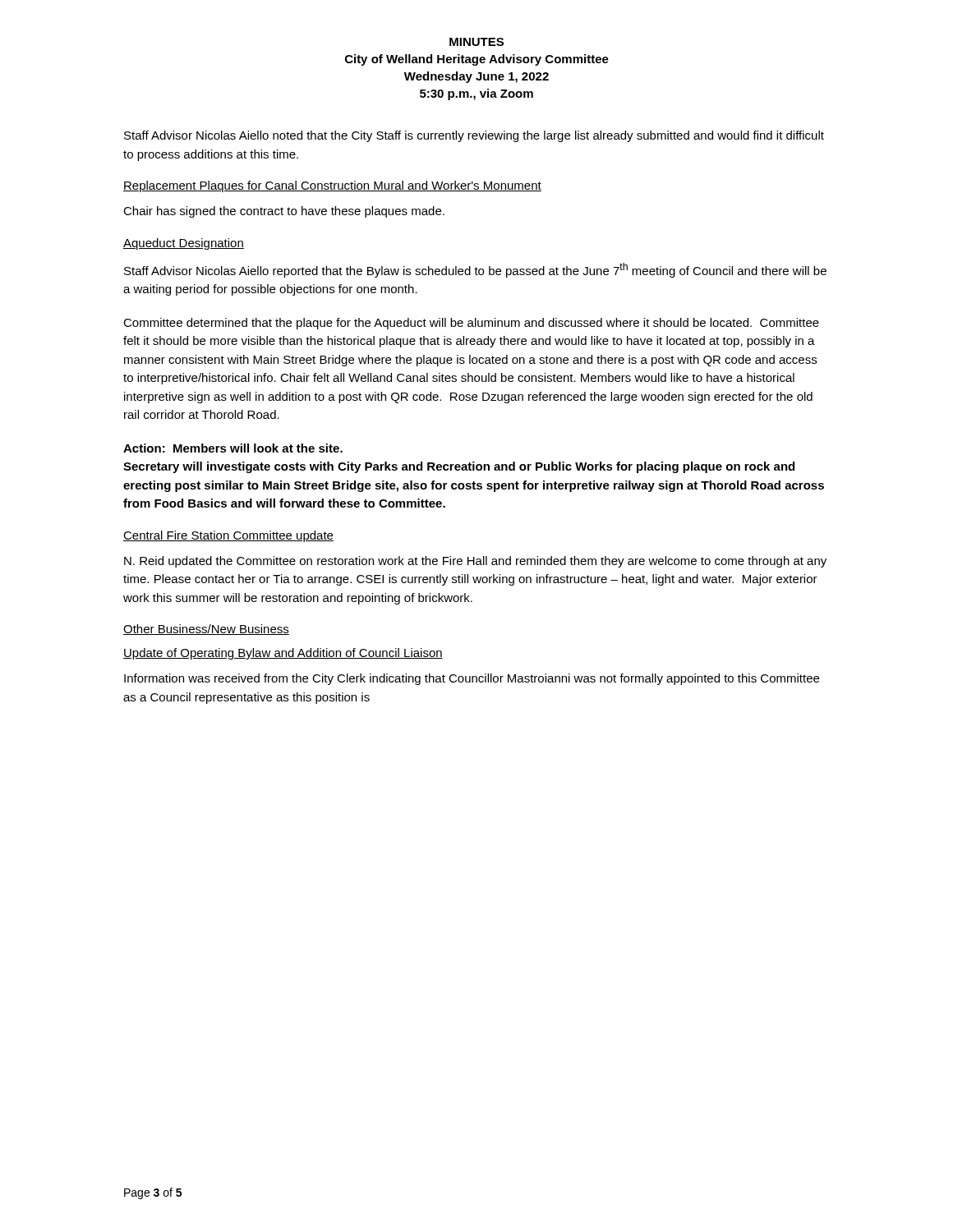Select the text block that says "N. Reid updated the Committee on restoration"

pyautogui.click(x=475, y=579)
